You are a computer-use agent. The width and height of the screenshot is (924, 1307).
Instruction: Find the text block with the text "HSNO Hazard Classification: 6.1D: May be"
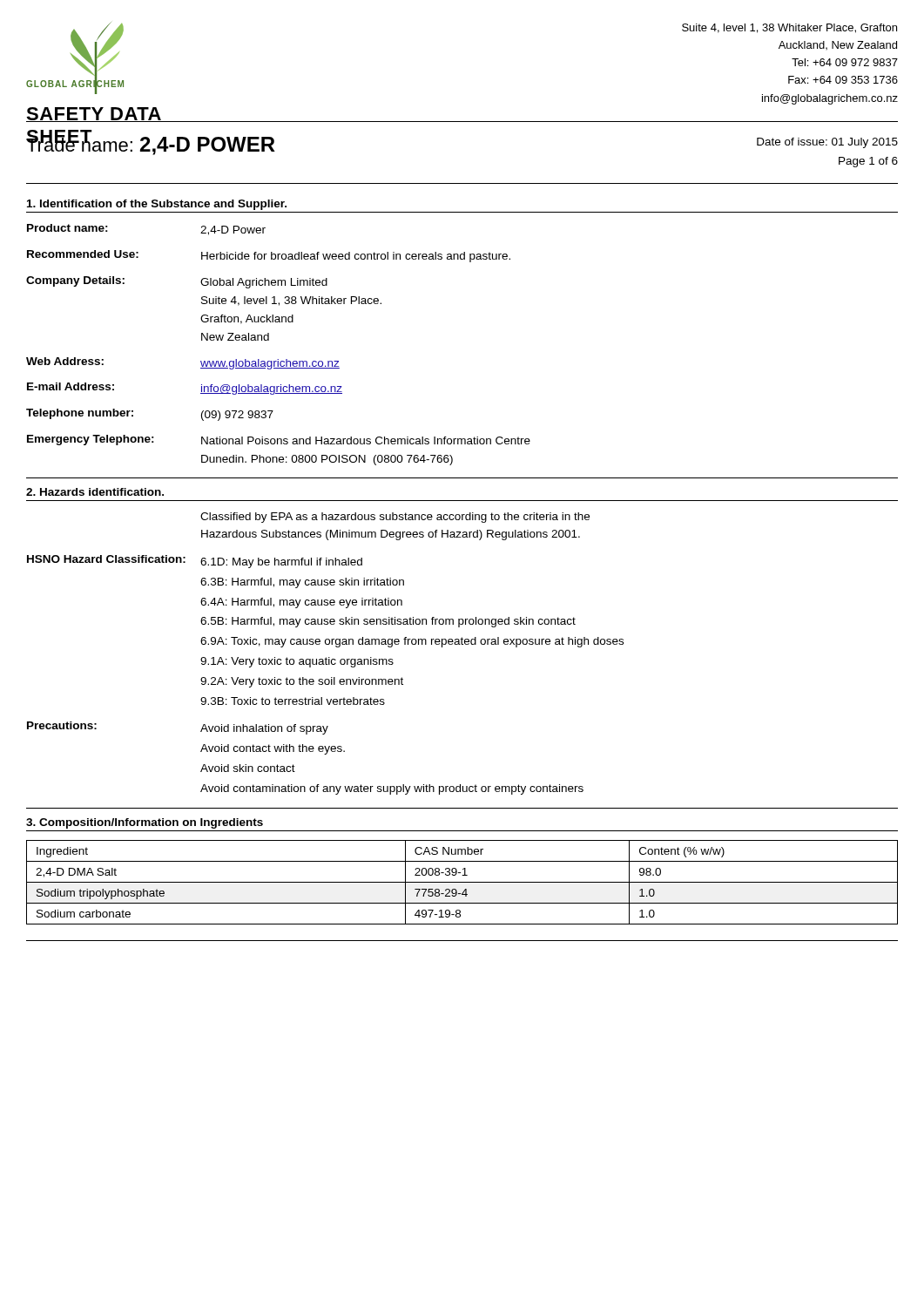[462, 632]
